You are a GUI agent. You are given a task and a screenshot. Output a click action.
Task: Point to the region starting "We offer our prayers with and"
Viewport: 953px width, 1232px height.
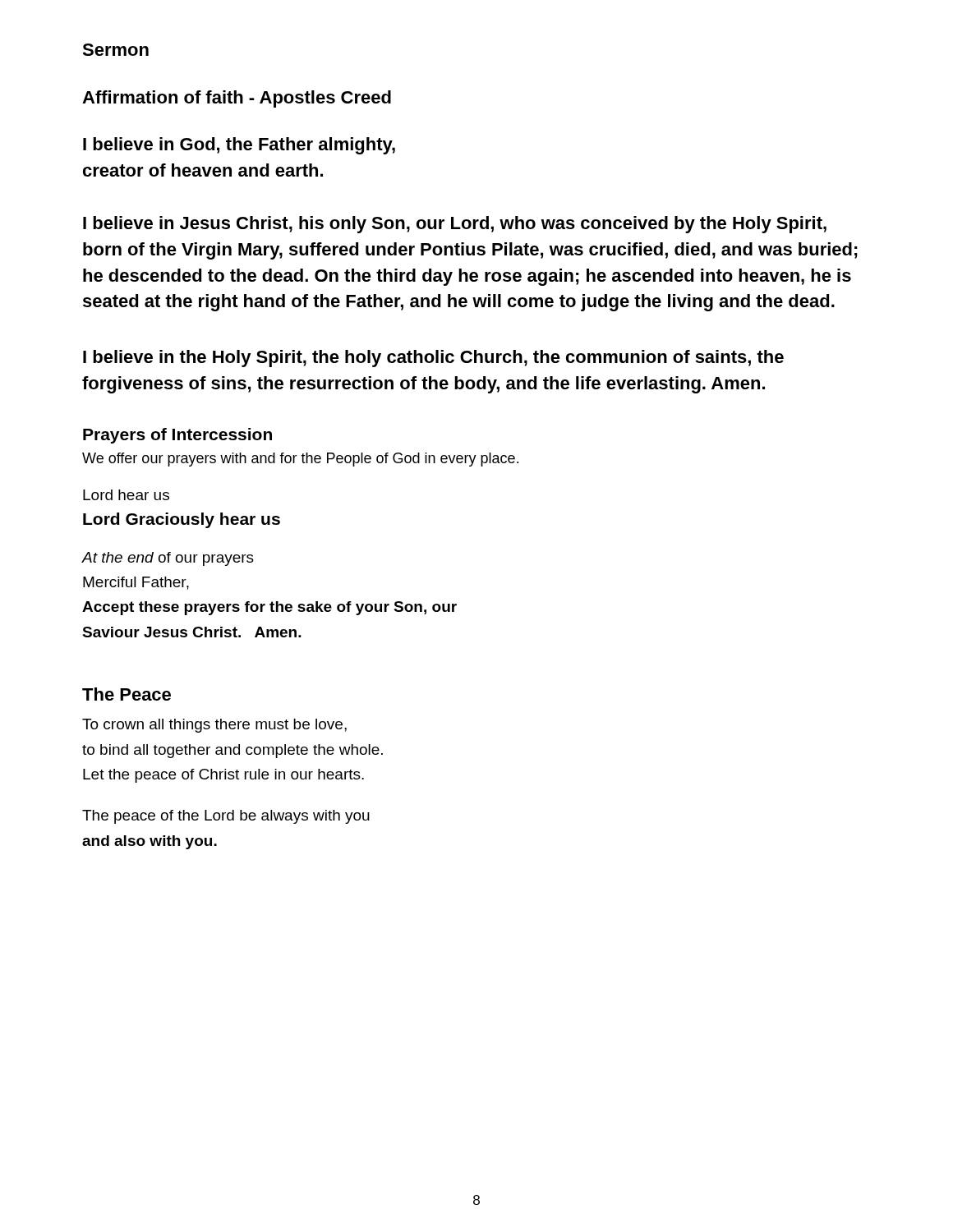click(x=301, y=458)
